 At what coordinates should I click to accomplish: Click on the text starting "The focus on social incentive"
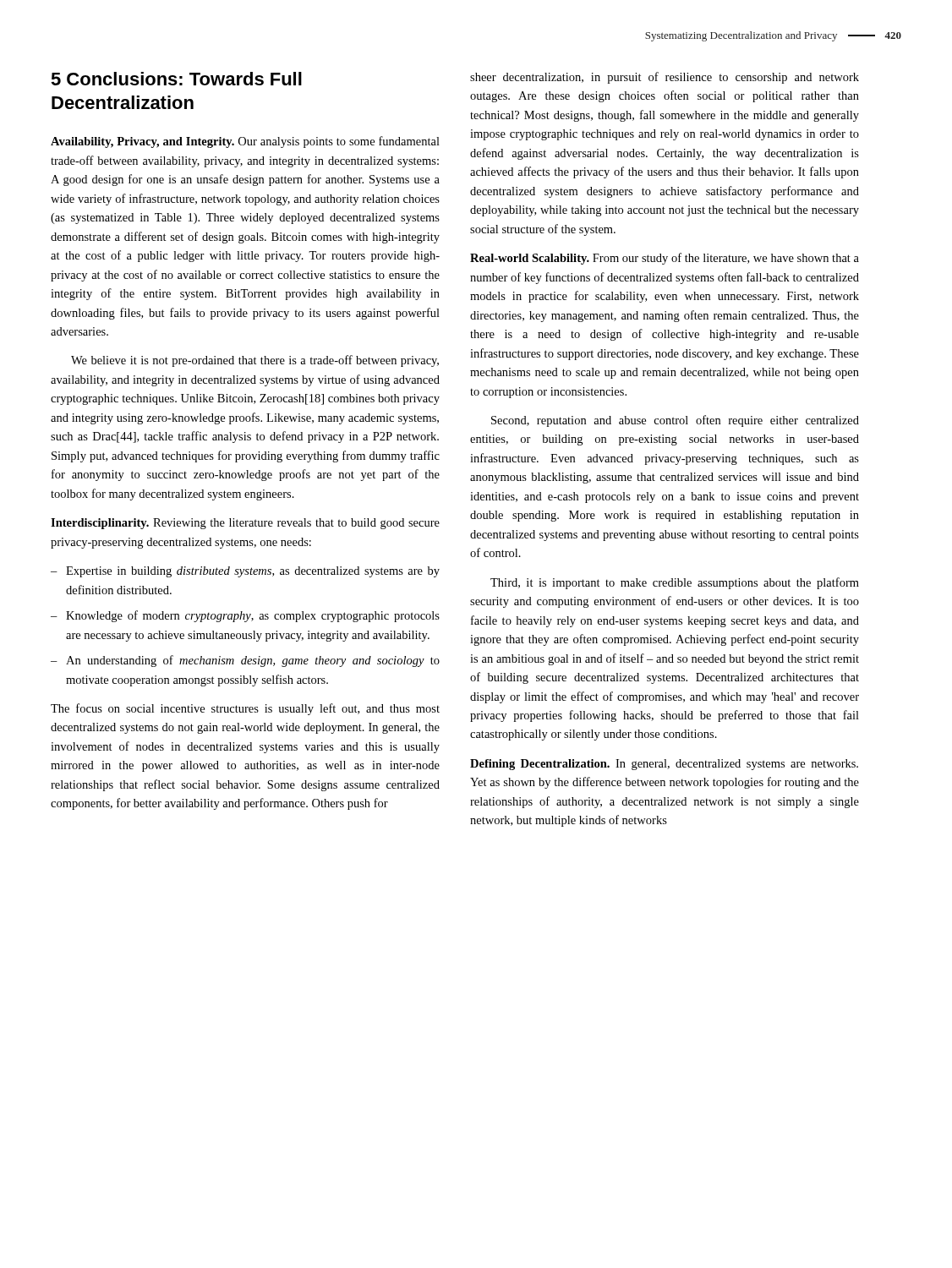click(x=245, y=756)
